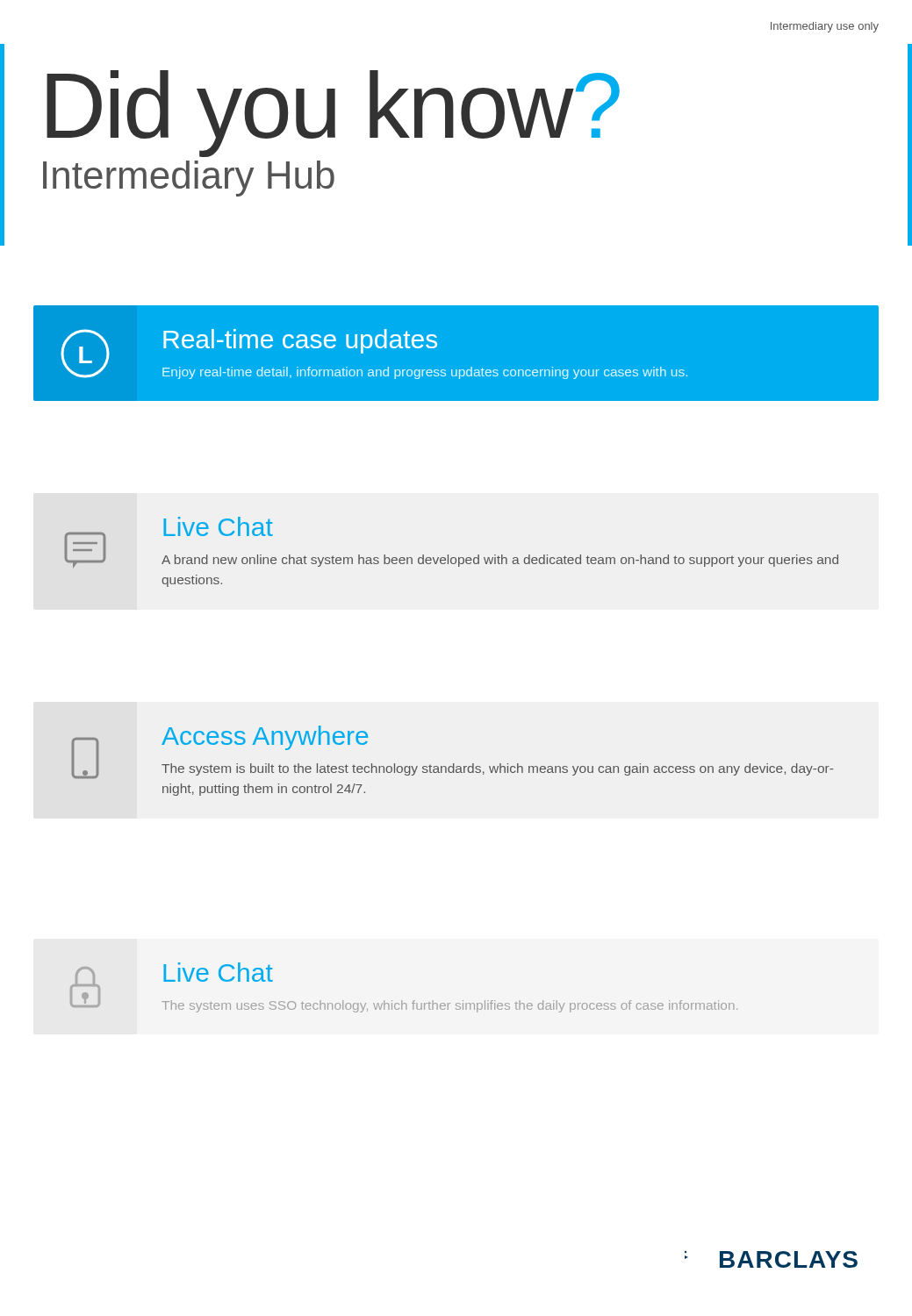Click on the text block that says "Live Chat A brand new online chat"
The height and width of the screenshot is (1316, 912).
456,551
